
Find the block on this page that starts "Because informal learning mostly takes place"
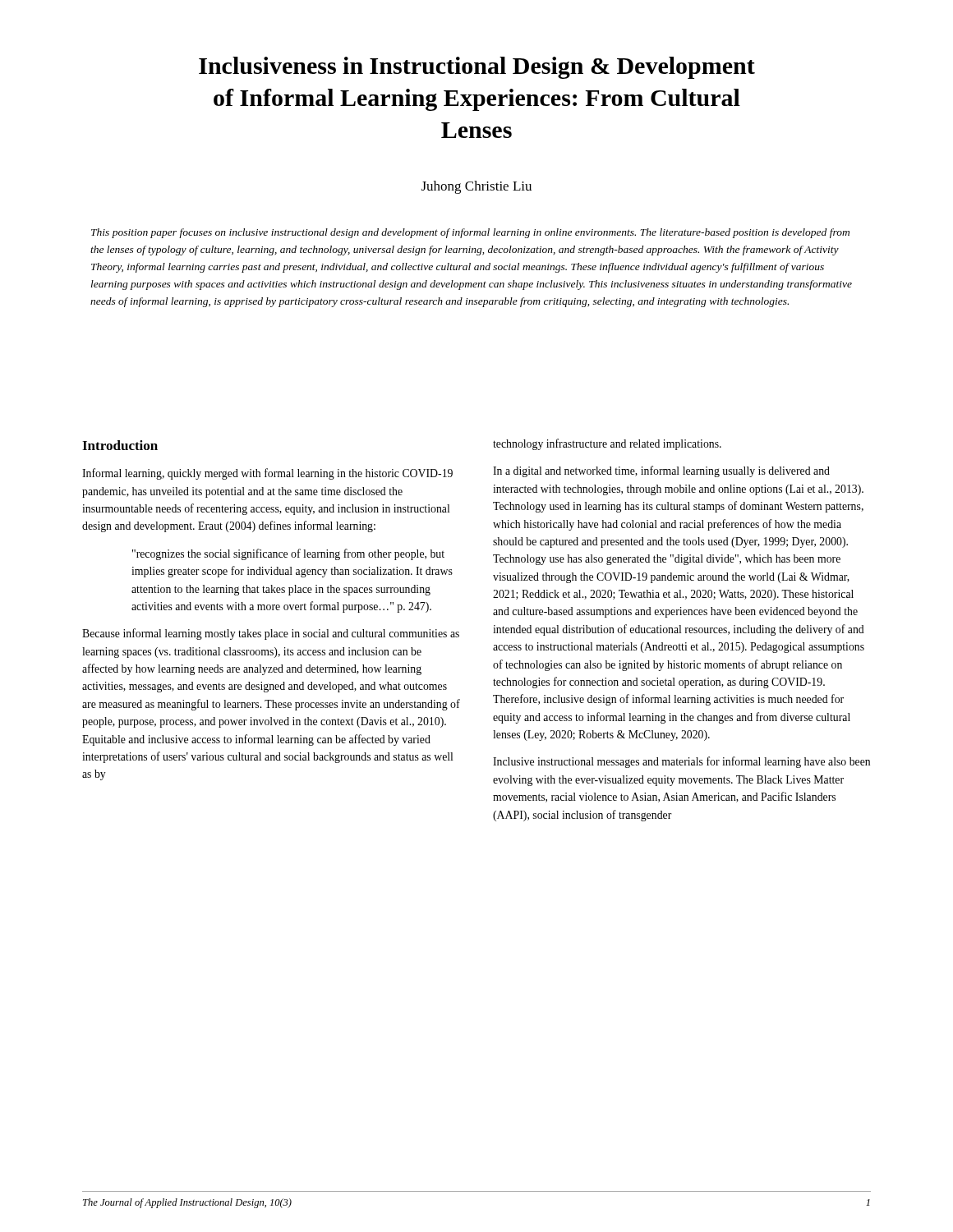click(x=271, y=704)
